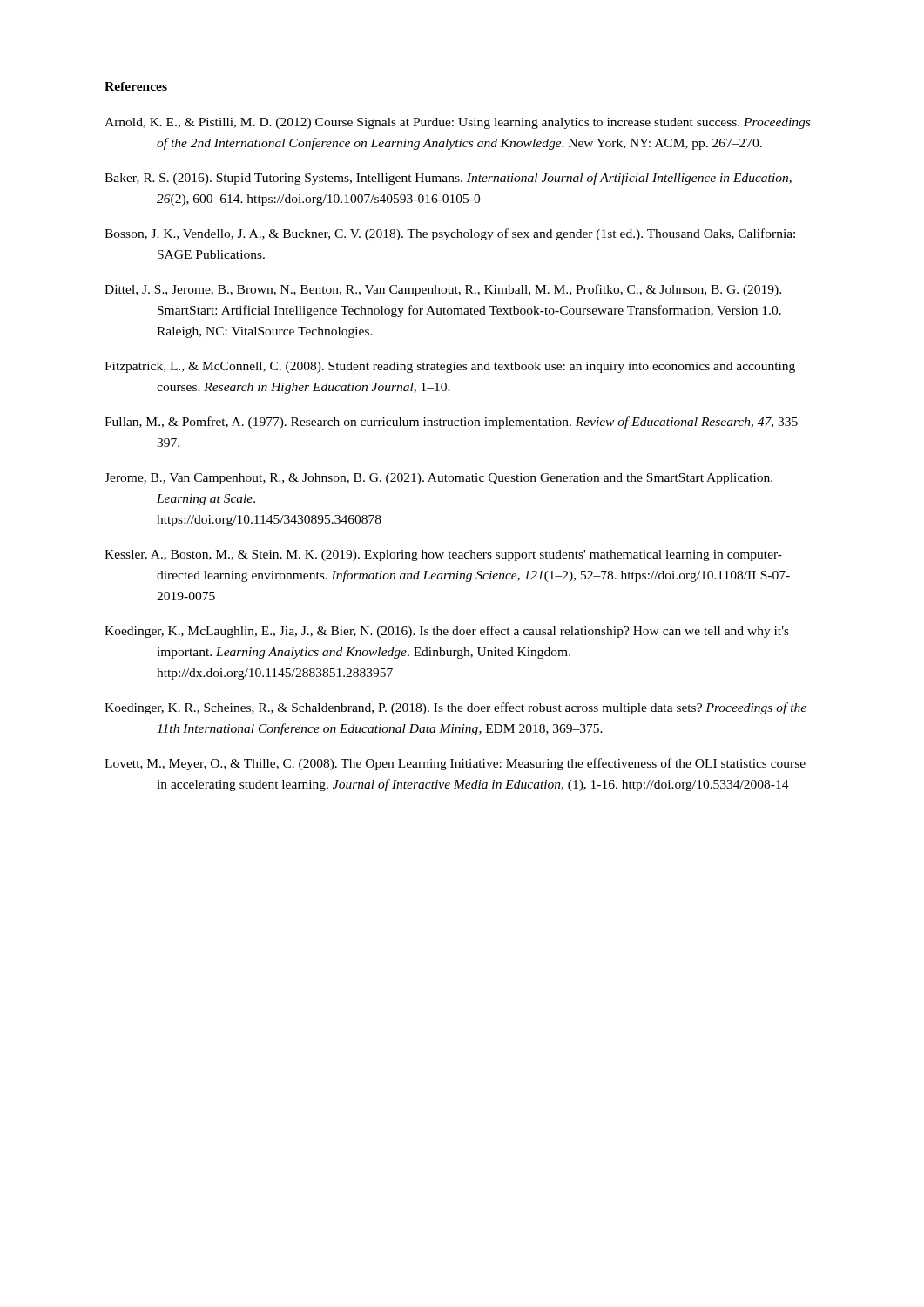The image size is (924, 1307).
Task: Point to the block beginning "Jerome, B., Van Campenhout,"
Action: 438,479
